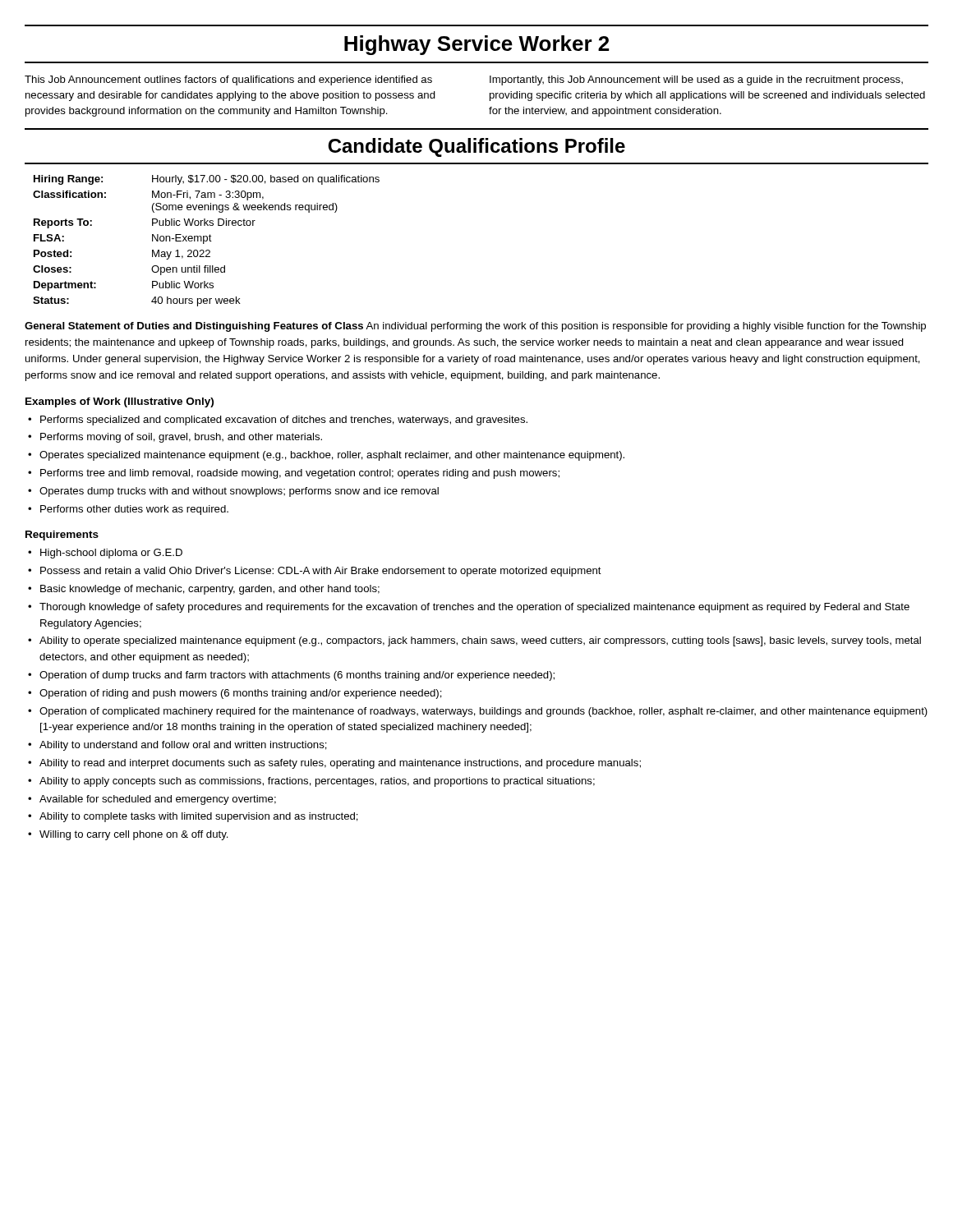Select the element starting "Operation of riding and push"

point(241,693)
